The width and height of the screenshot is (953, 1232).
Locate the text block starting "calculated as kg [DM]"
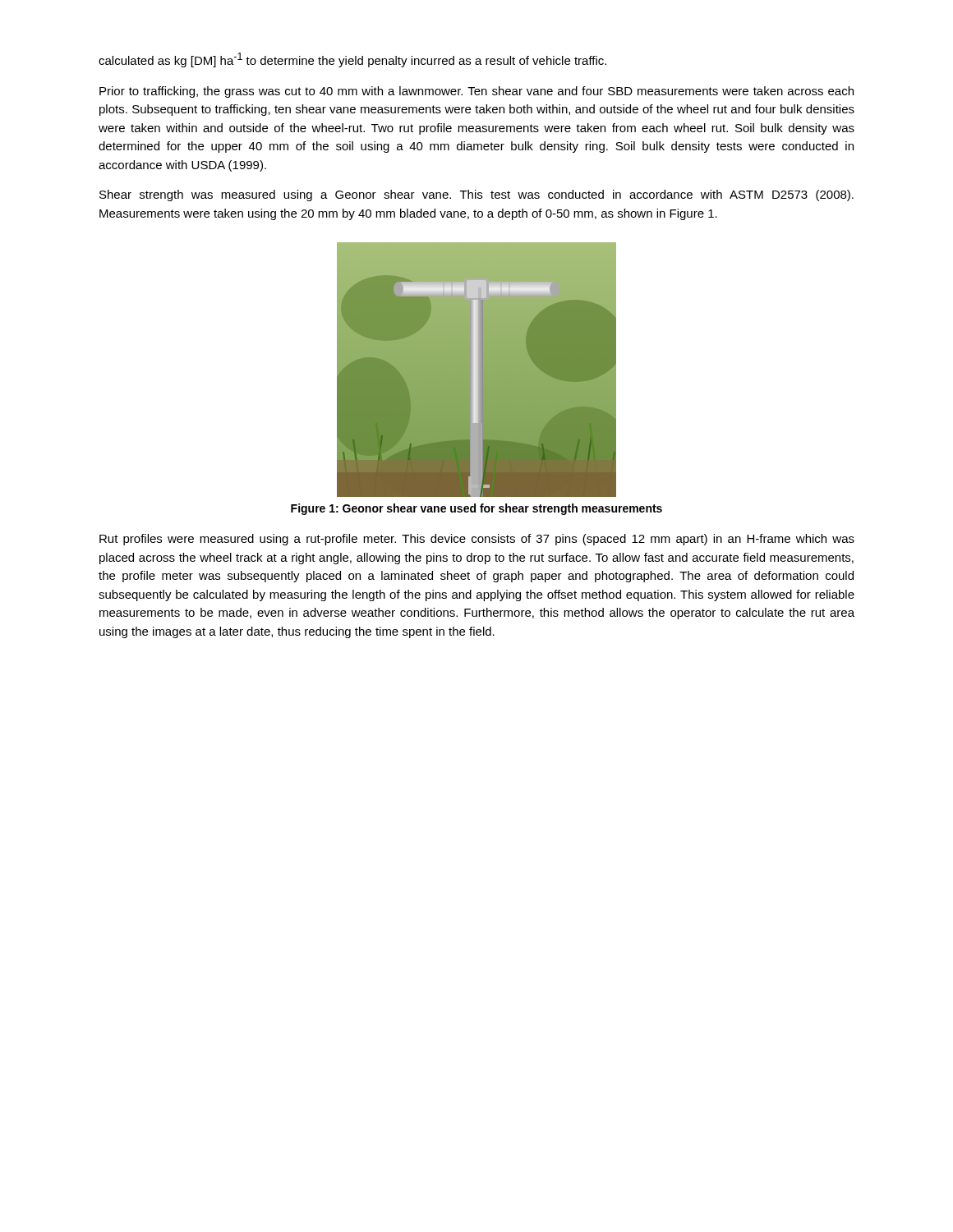(353, 59)
